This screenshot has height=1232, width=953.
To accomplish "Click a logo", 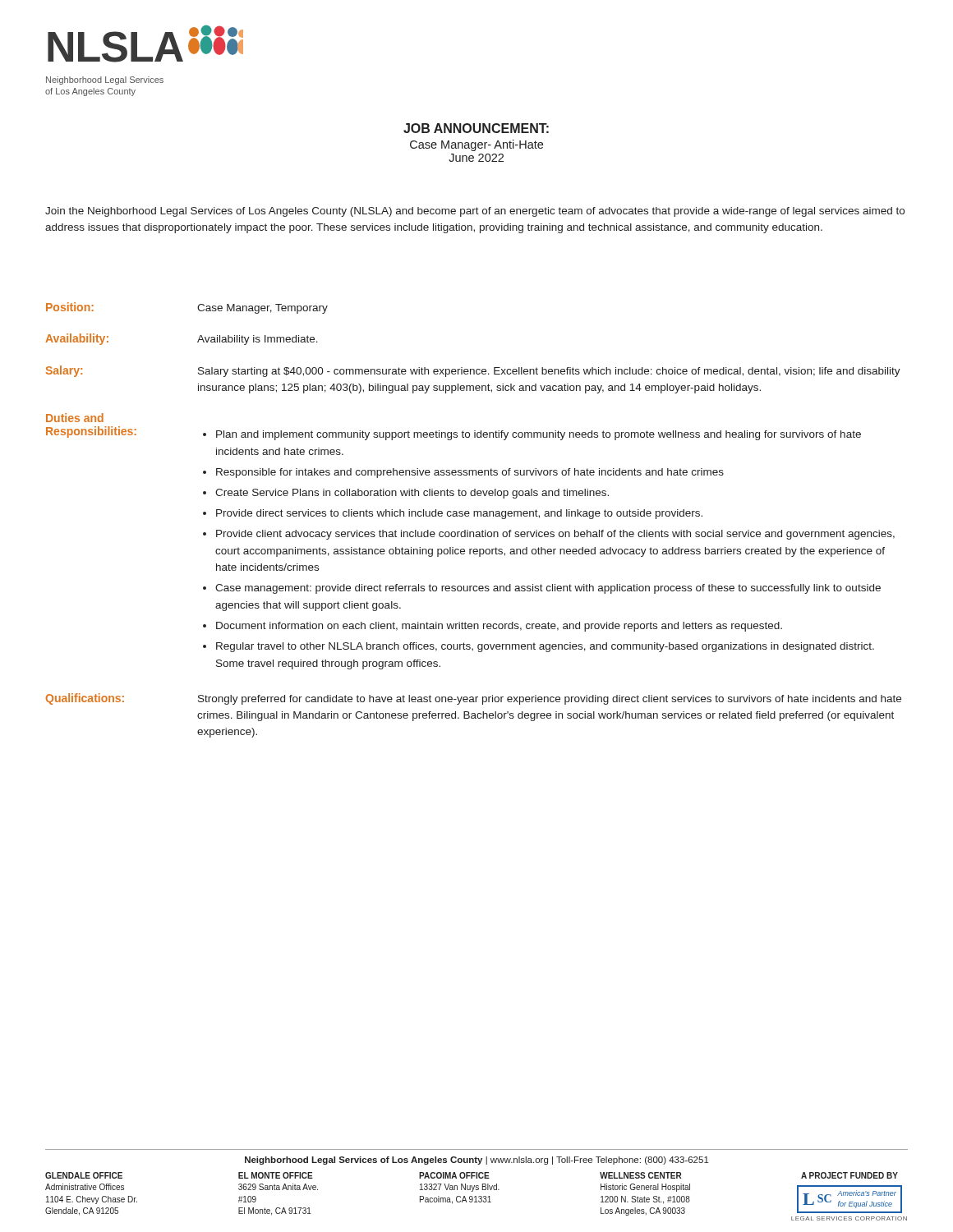I will click(x=177, y=60).
